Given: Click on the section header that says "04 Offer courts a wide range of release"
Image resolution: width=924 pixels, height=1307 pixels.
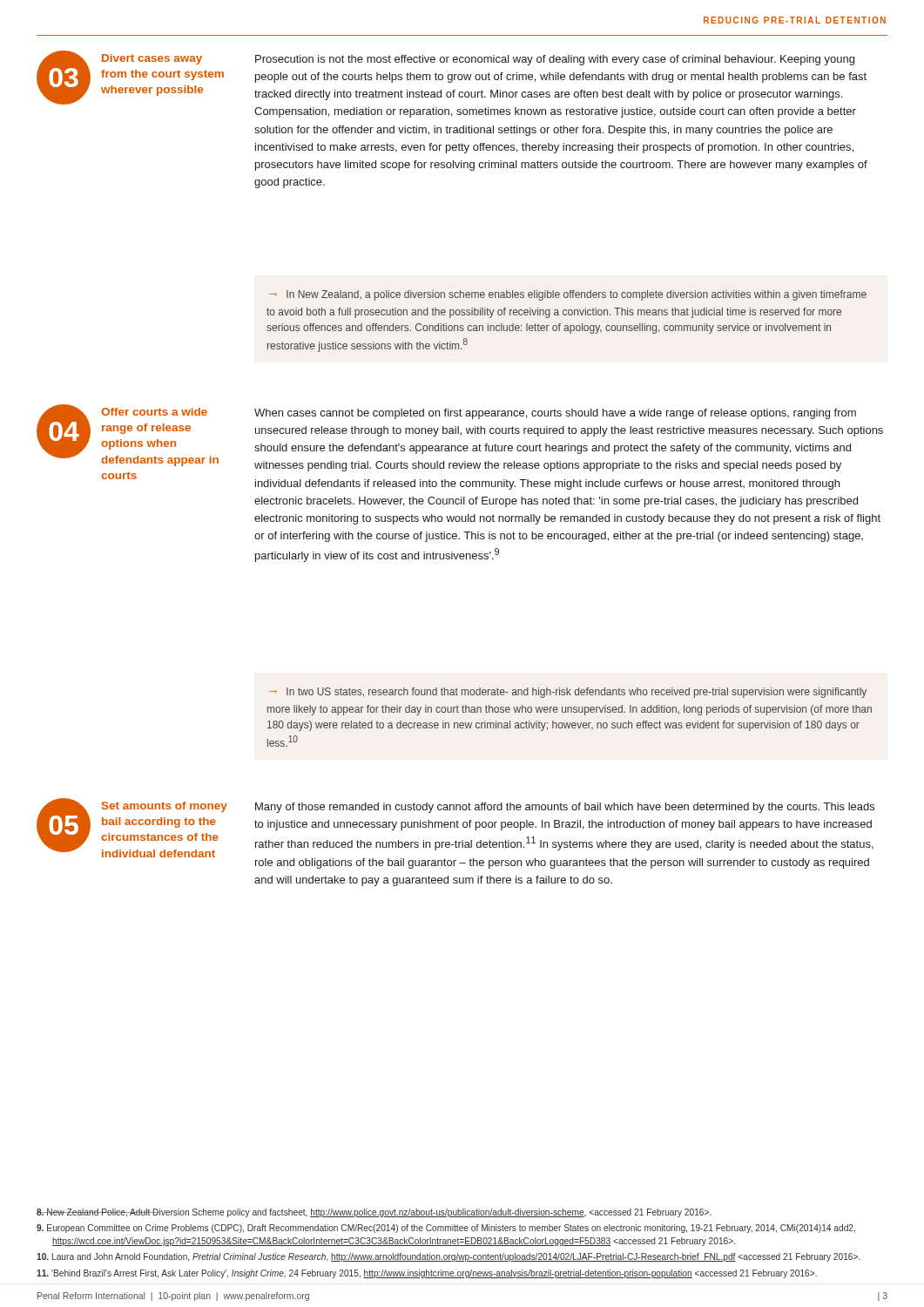Looking at the screenshot, I should [132, 444].
